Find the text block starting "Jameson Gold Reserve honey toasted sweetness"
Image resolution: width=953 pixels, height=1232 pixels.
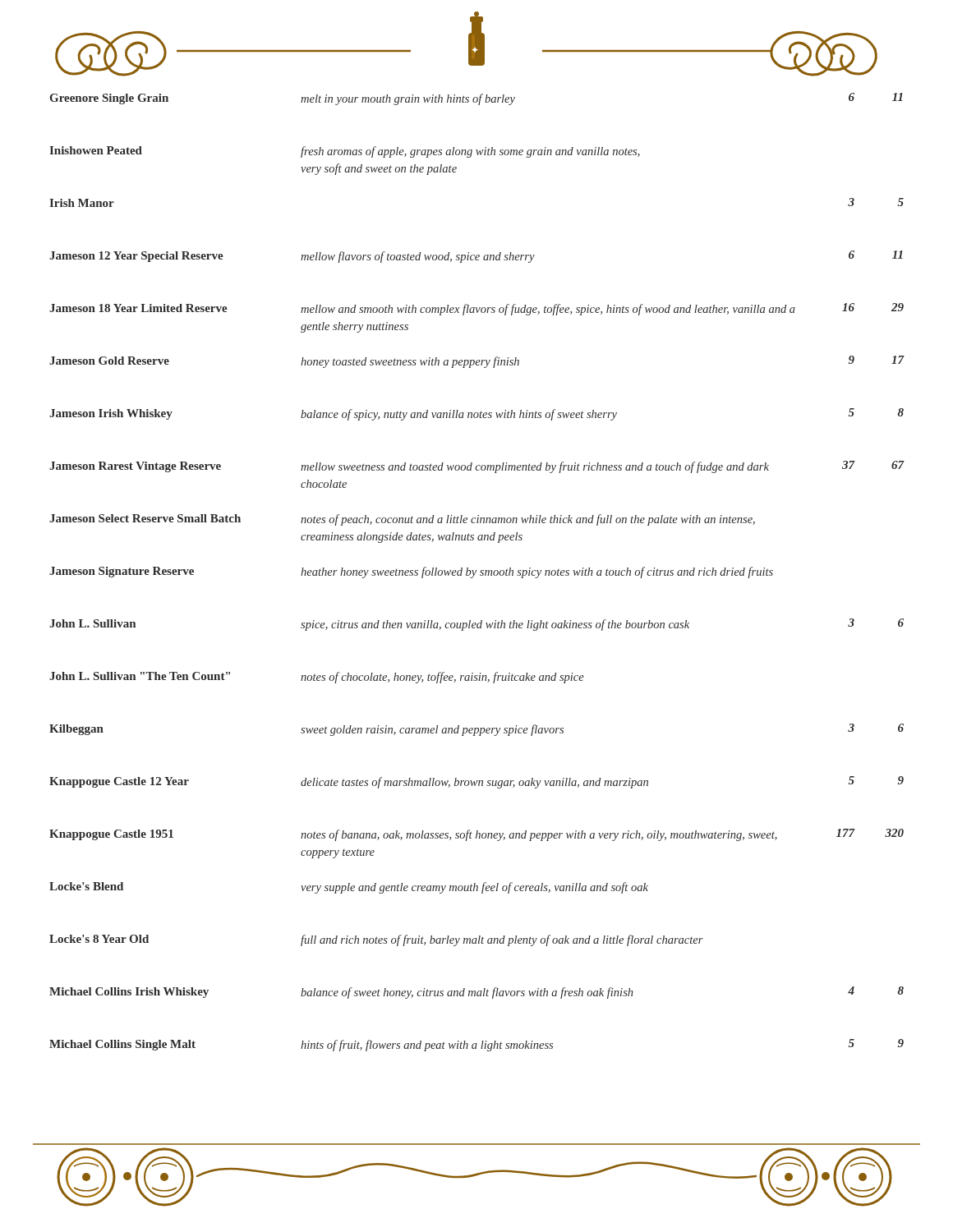[x=476, y=362]
